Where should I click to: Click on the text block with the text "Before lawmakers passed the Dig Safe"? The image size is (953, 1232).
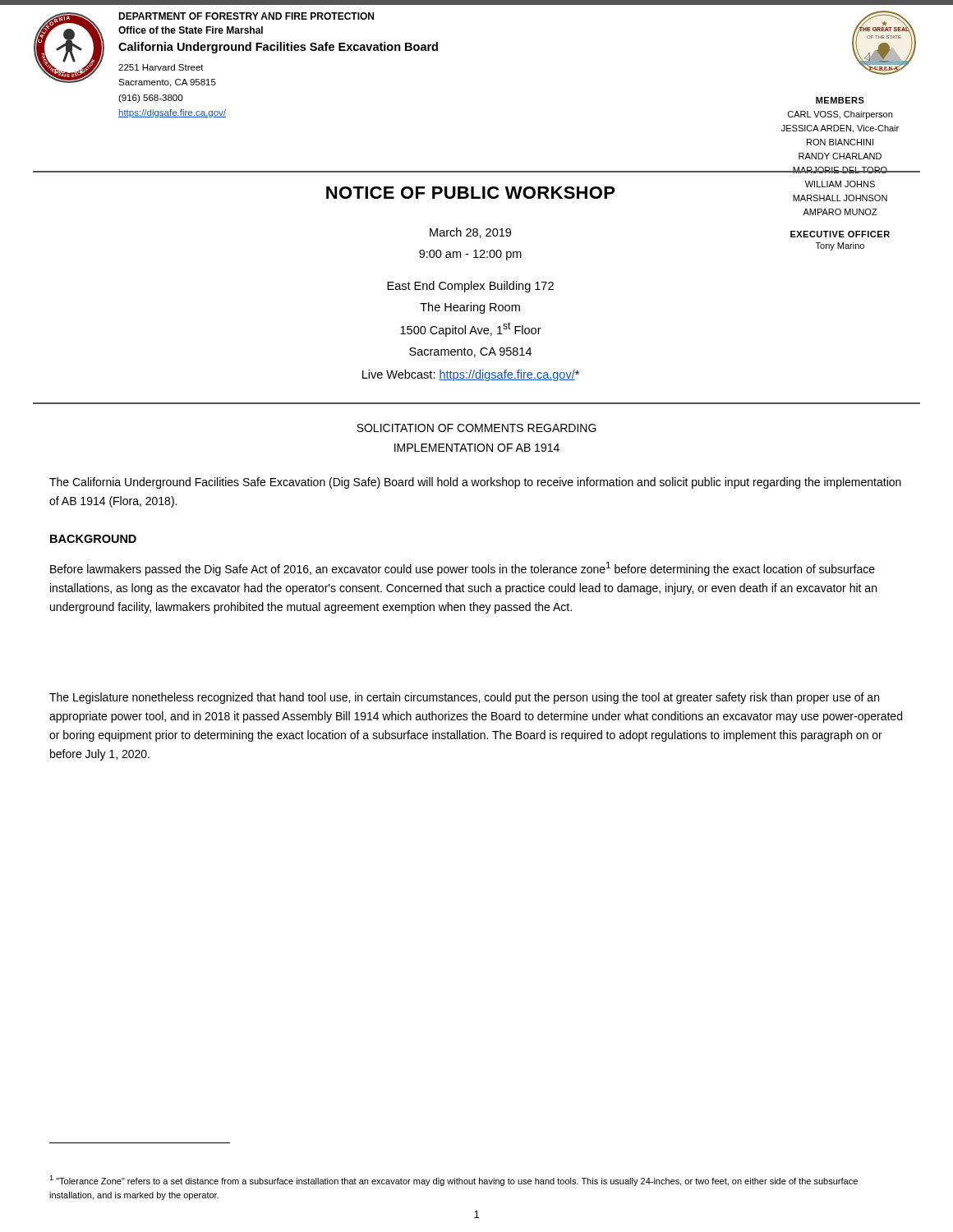pyautogui.click(x=463, y=586)
